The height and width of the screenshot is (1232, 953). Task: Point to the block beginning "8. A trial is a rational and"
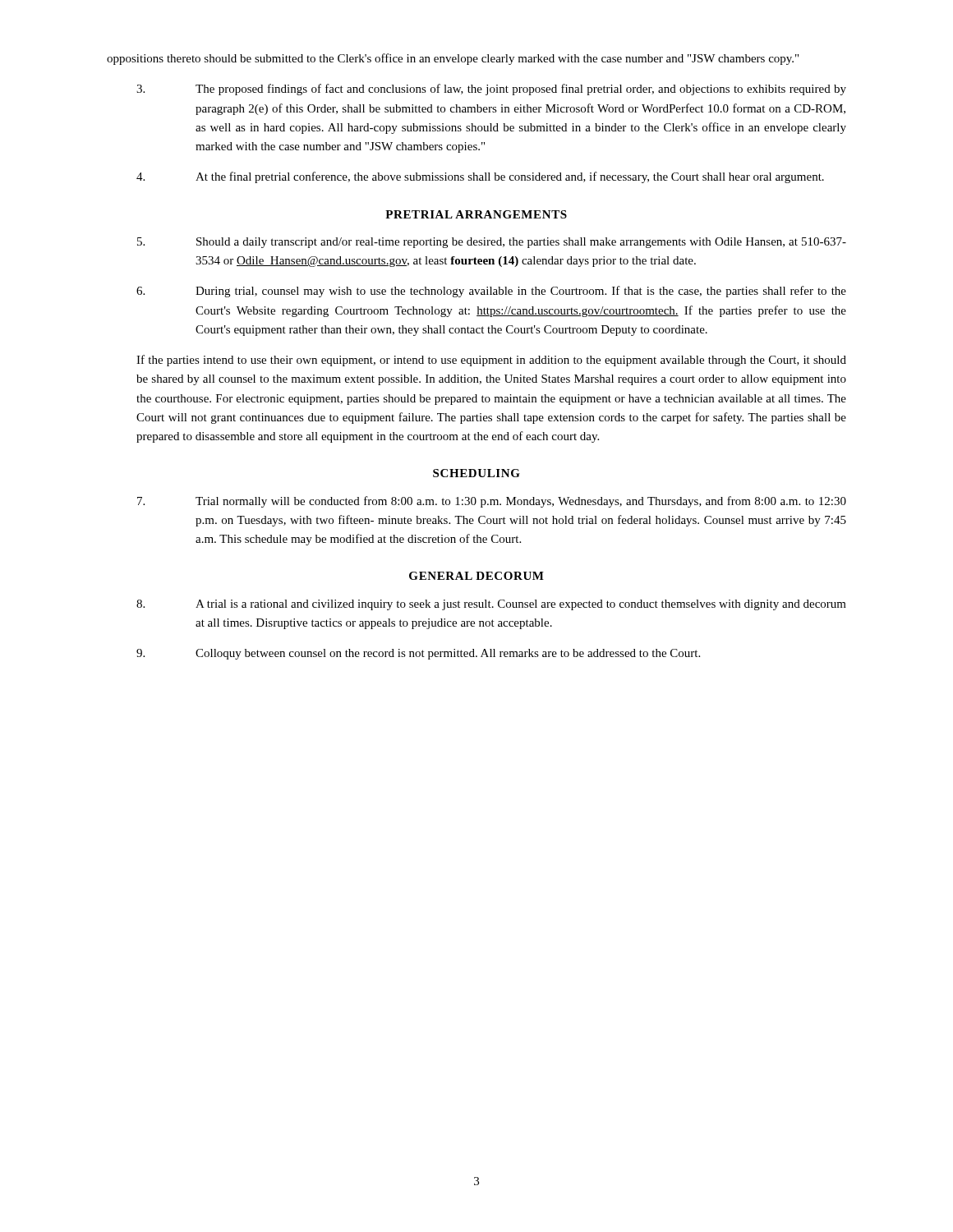476,613
